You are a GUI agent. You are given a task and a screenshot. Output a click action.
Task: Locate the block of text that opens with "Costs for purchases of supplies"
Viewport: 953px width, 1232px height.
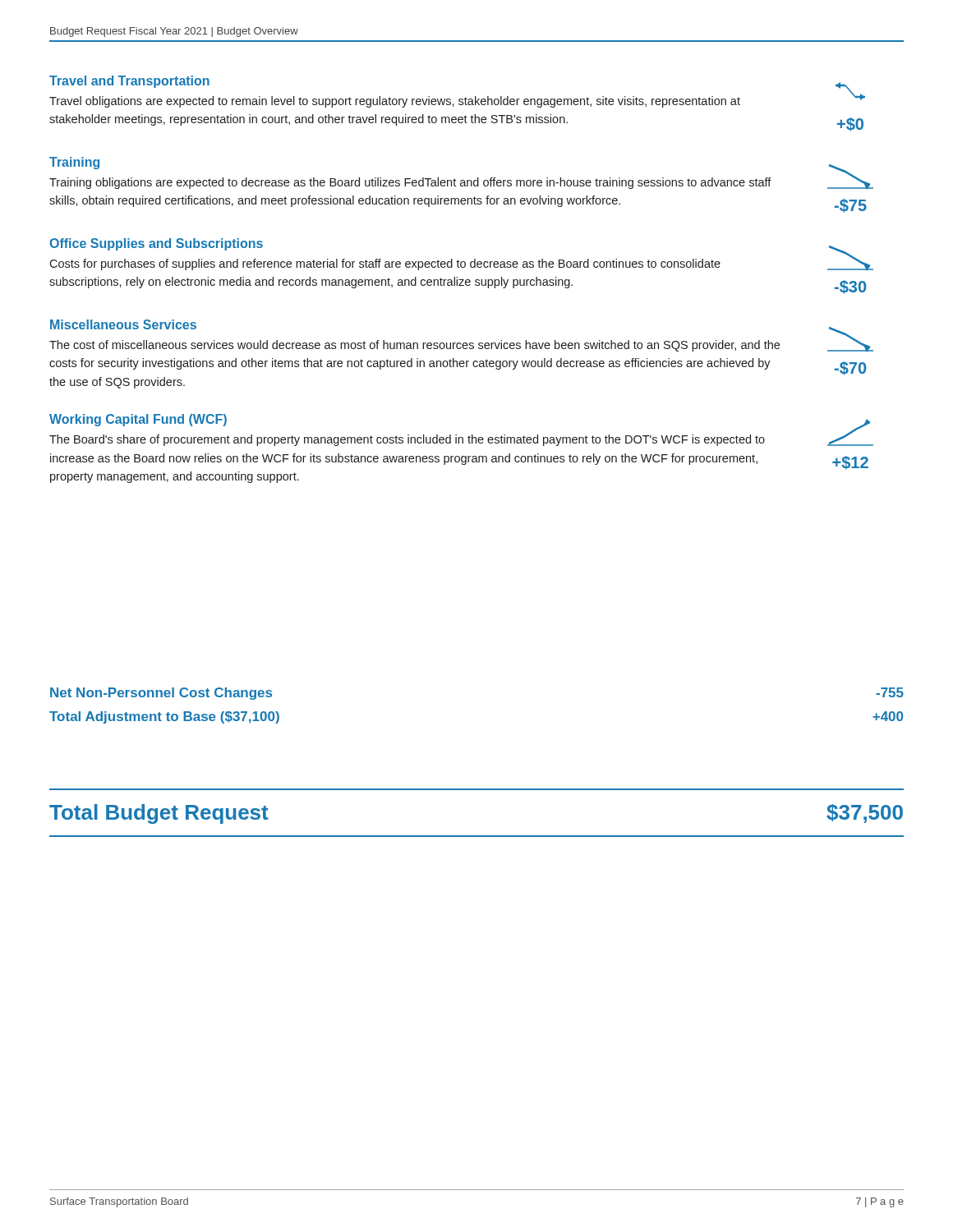(385, 273)
